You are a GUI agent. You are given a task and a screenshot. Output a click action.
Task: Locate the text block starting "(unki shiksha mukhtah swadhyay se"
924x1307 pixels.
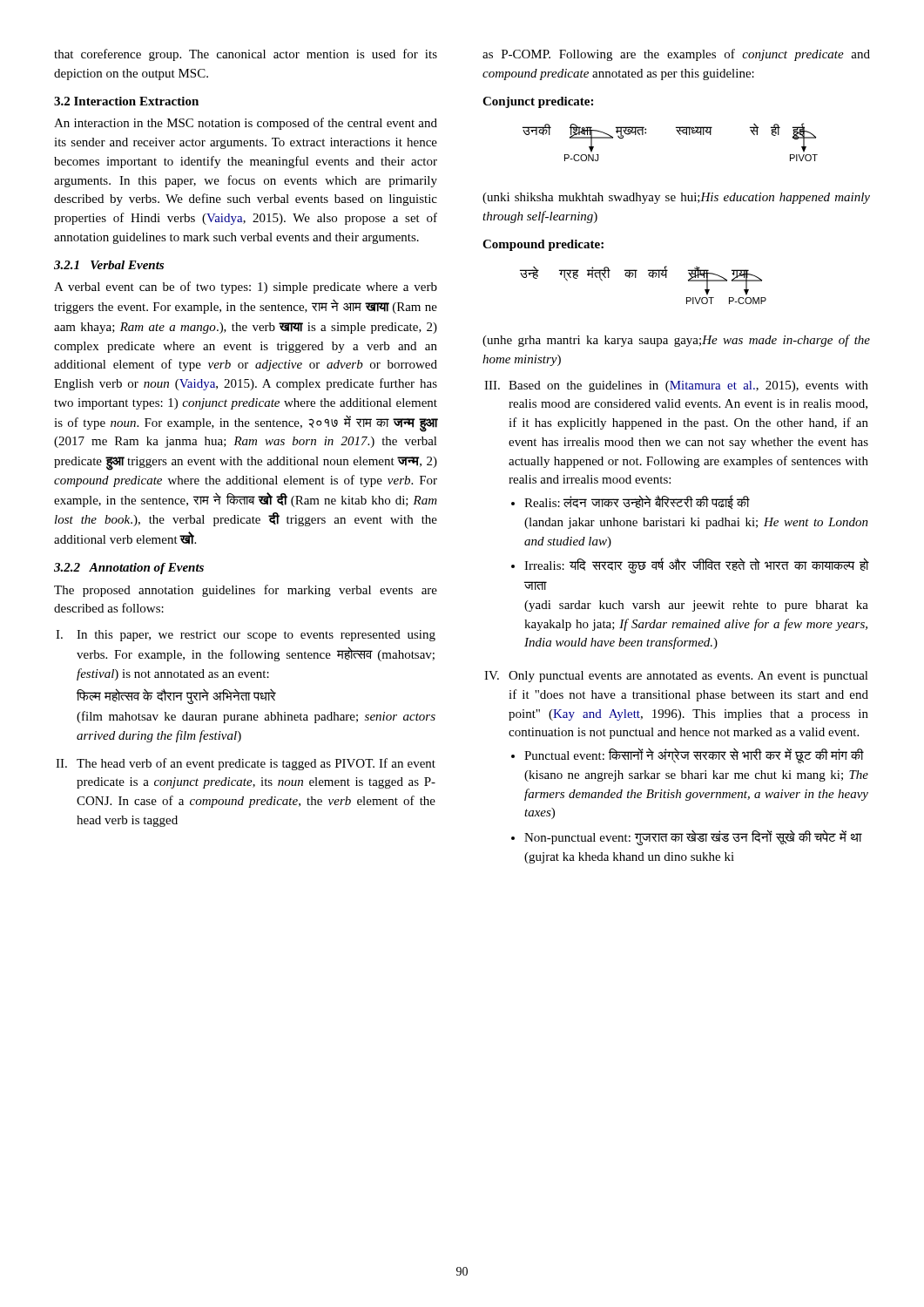(x=676, y=207)
